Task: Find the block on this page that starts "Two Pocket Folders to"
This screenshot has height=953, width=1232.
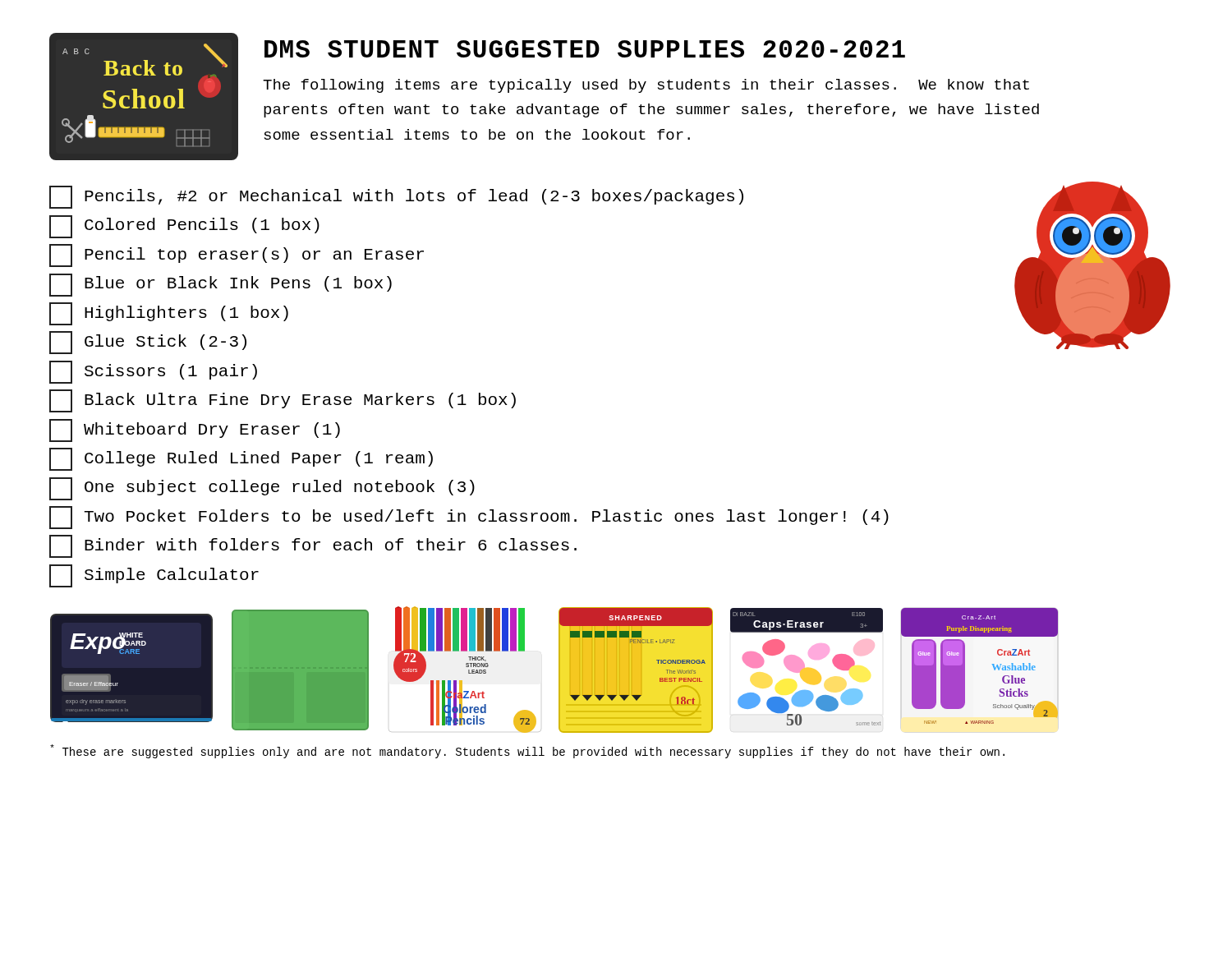Action: 470,518
